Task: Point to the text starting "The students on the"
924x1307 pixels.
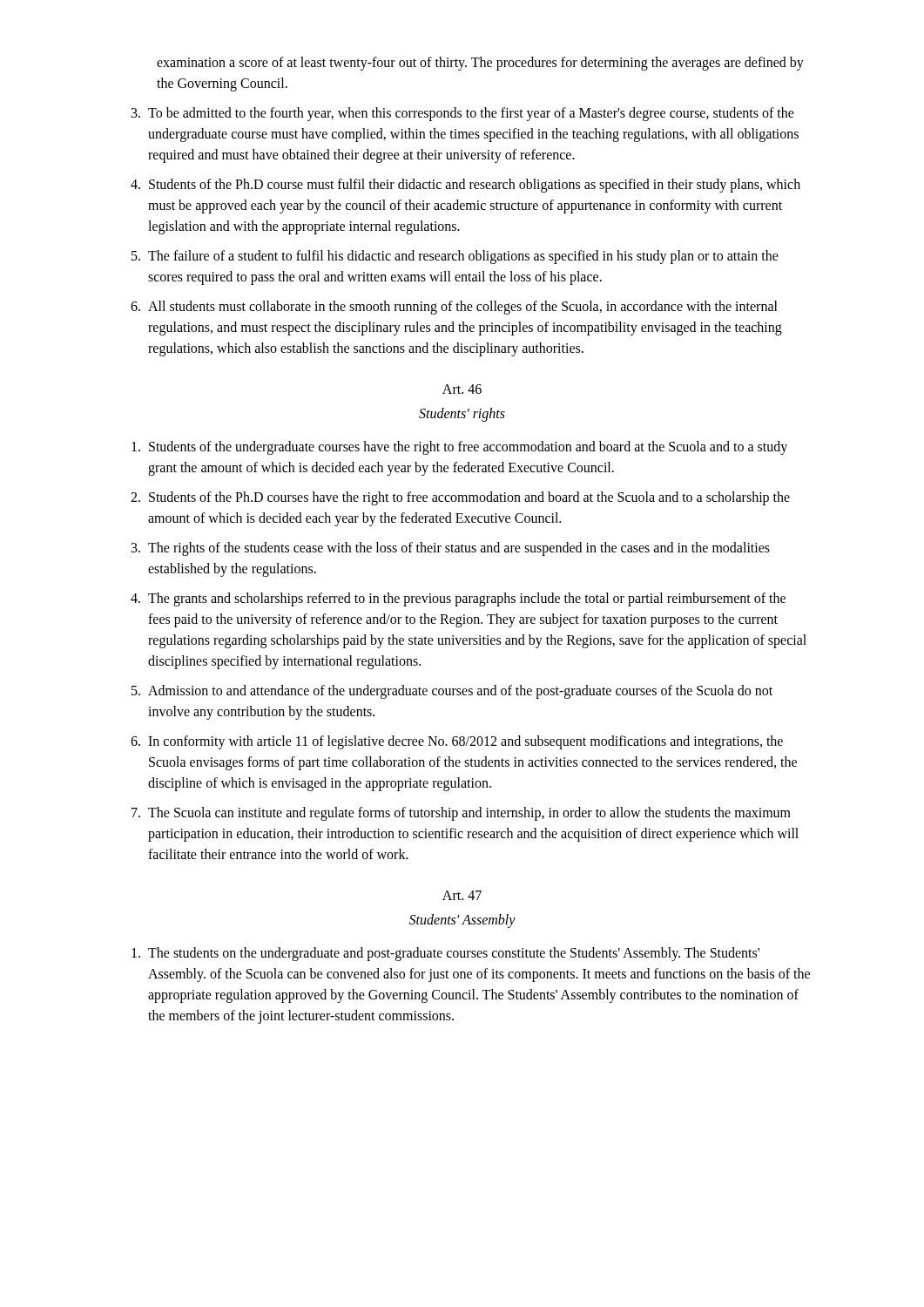Action: click(x=462, y=985)
